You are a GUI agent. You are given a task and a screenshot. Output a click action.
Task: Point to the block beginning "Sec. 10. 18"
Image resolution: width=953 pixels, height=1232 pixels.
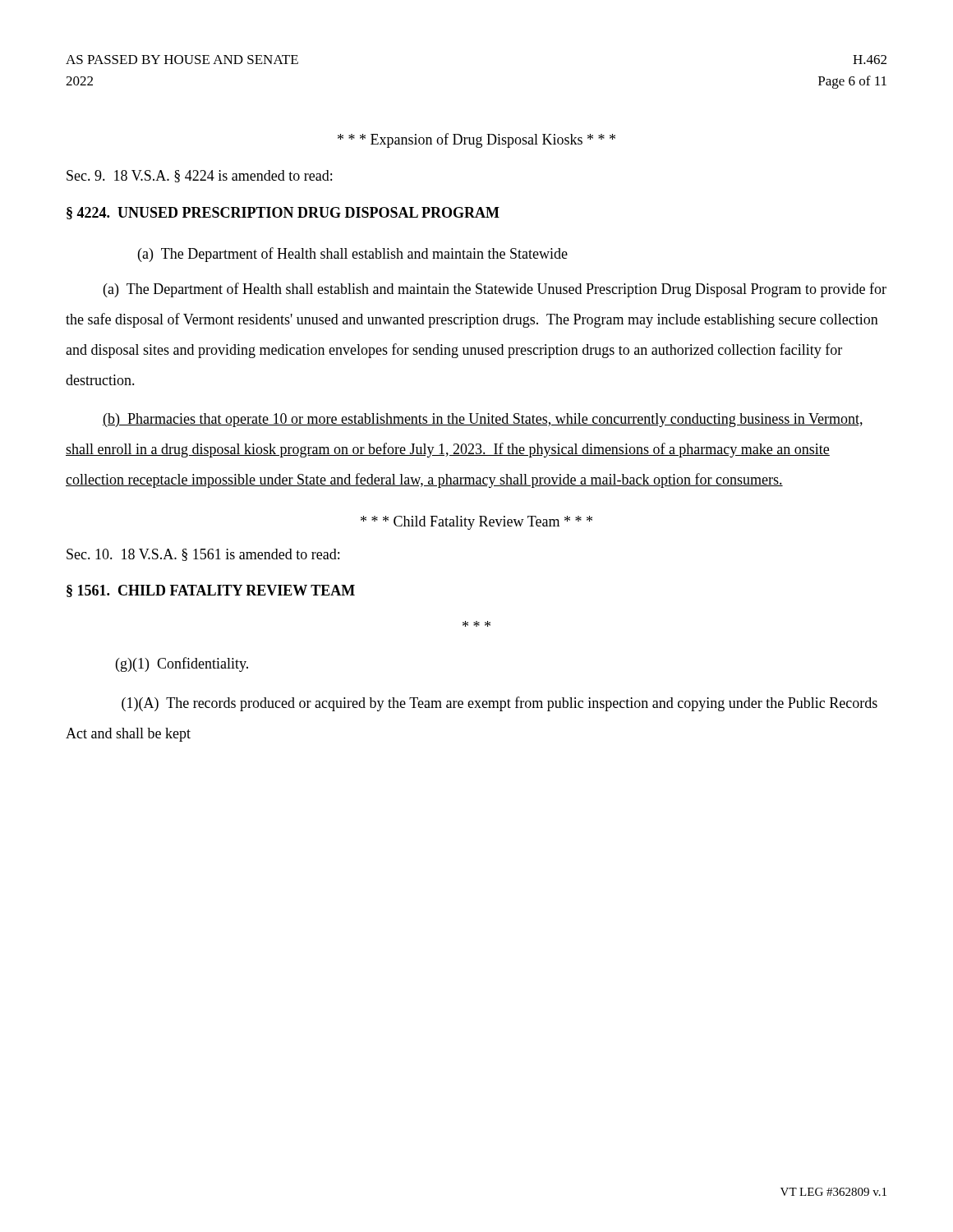203,554
